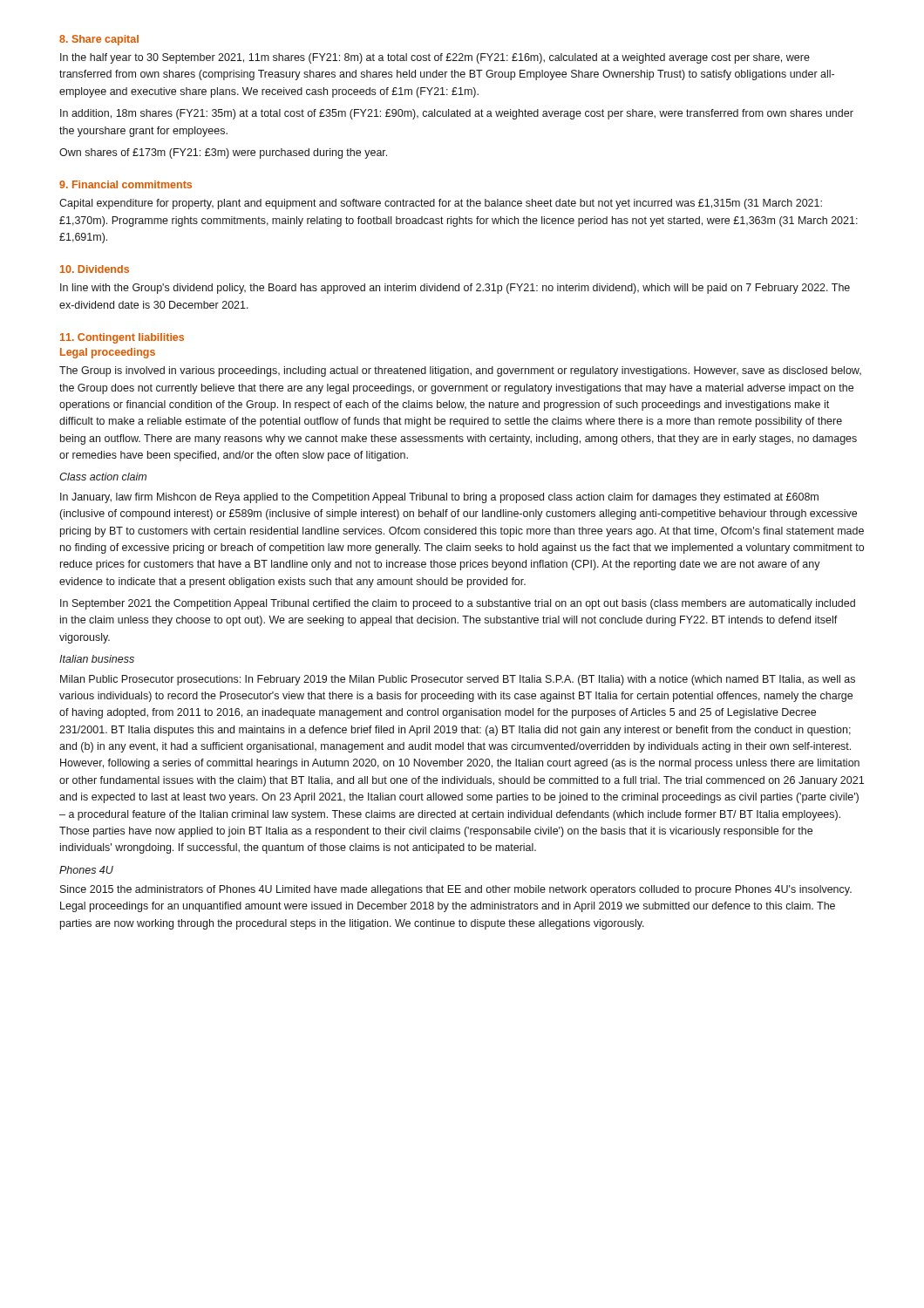This screenshot has width=924, height=1308.
Task: Locate the text "Class action claim"
Action: [x=103, y=477]
